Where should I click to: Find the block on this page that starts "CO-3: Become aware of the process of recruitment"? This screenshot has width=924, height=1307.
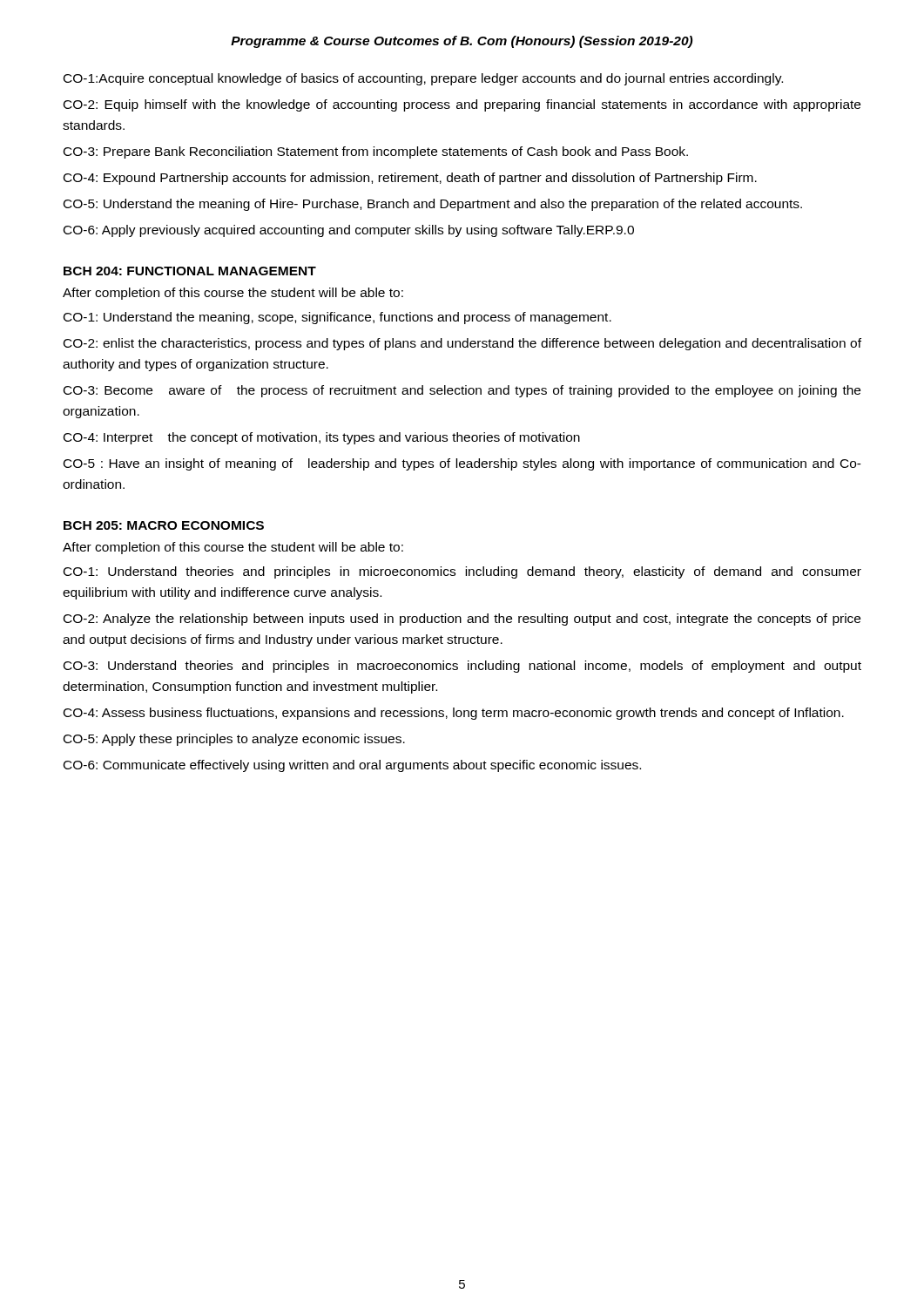click(462, 401)
